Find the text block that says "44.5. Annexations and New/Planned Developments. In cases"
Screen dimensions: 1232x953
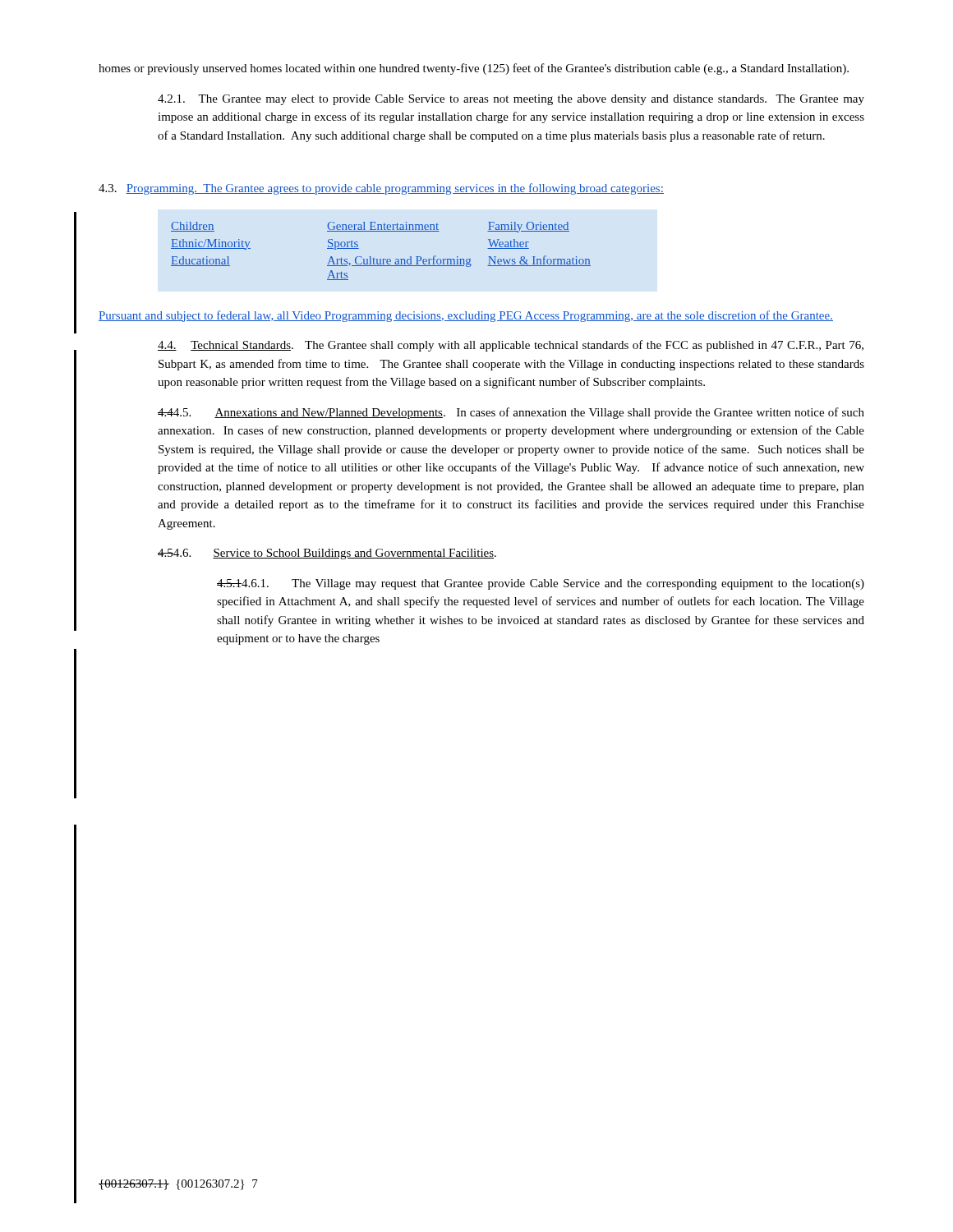[511, 468]
